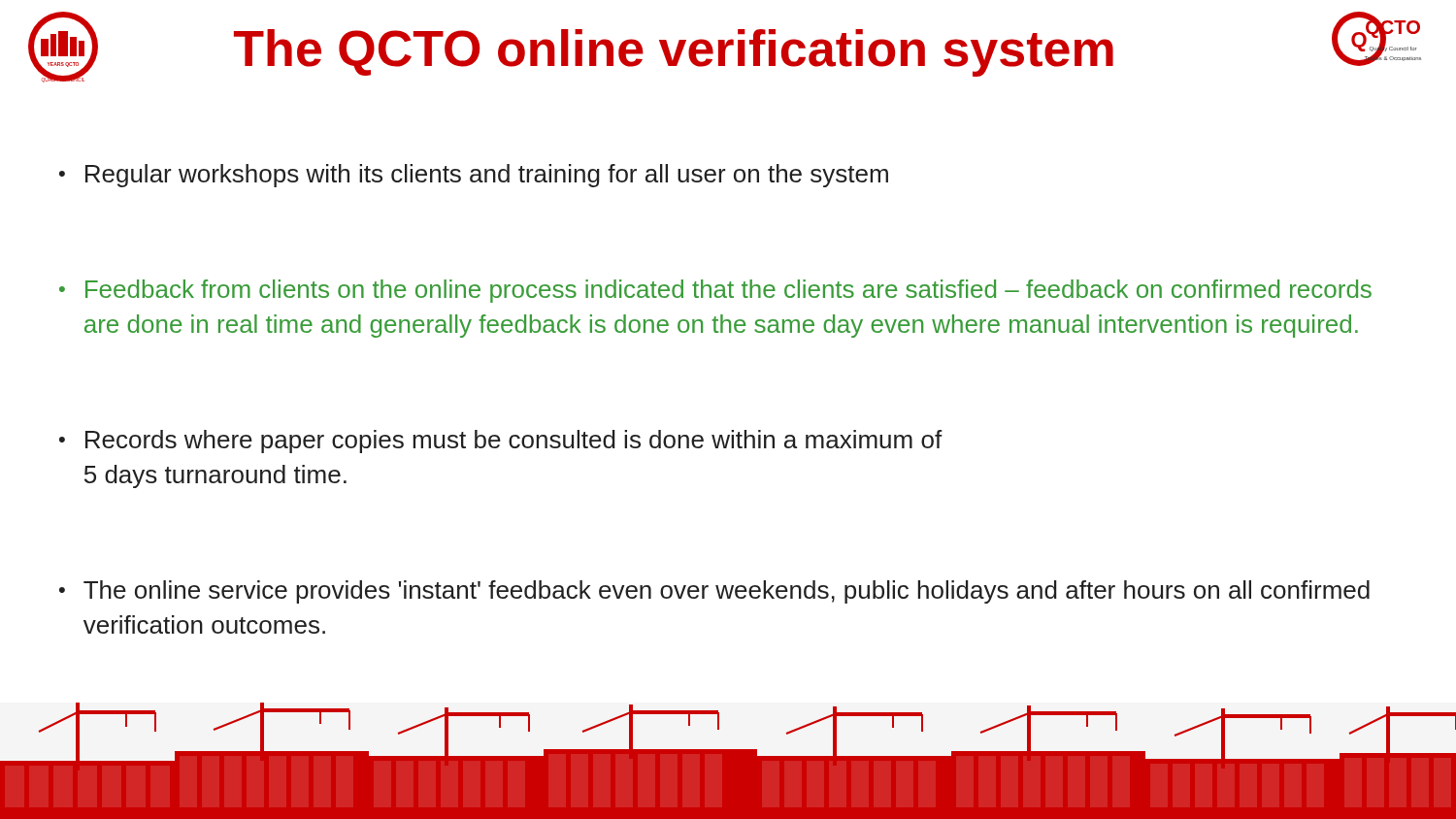Image resolution: width=1456 pixels, height=819 pixels.
Task: Find the block starting "• Records where paper copies must be consulted"
Action: click(x=500, y=457)
